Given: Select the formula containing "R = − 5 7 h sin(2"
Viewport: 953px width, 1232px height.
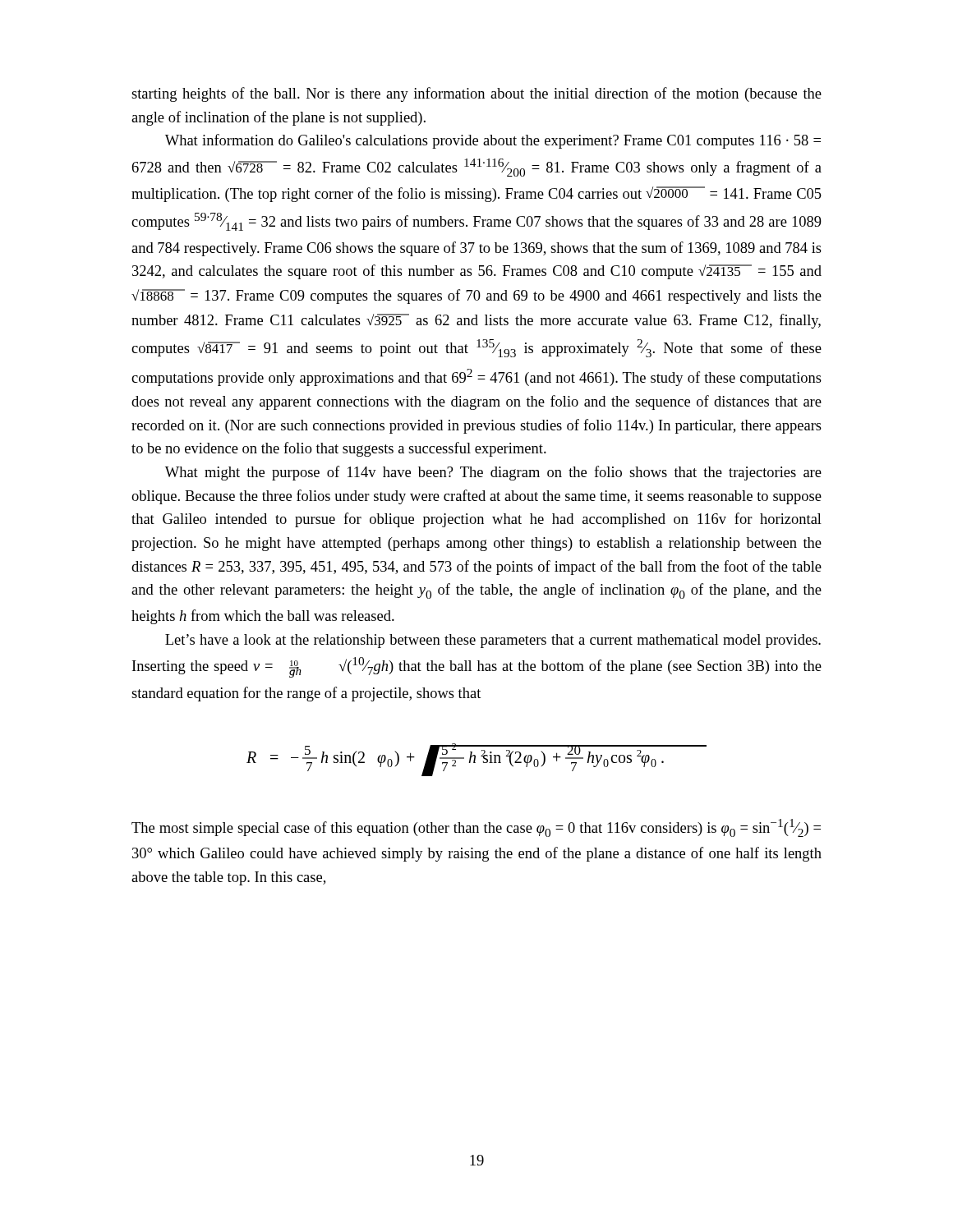Looking at the screenshot, I should 476,757.
